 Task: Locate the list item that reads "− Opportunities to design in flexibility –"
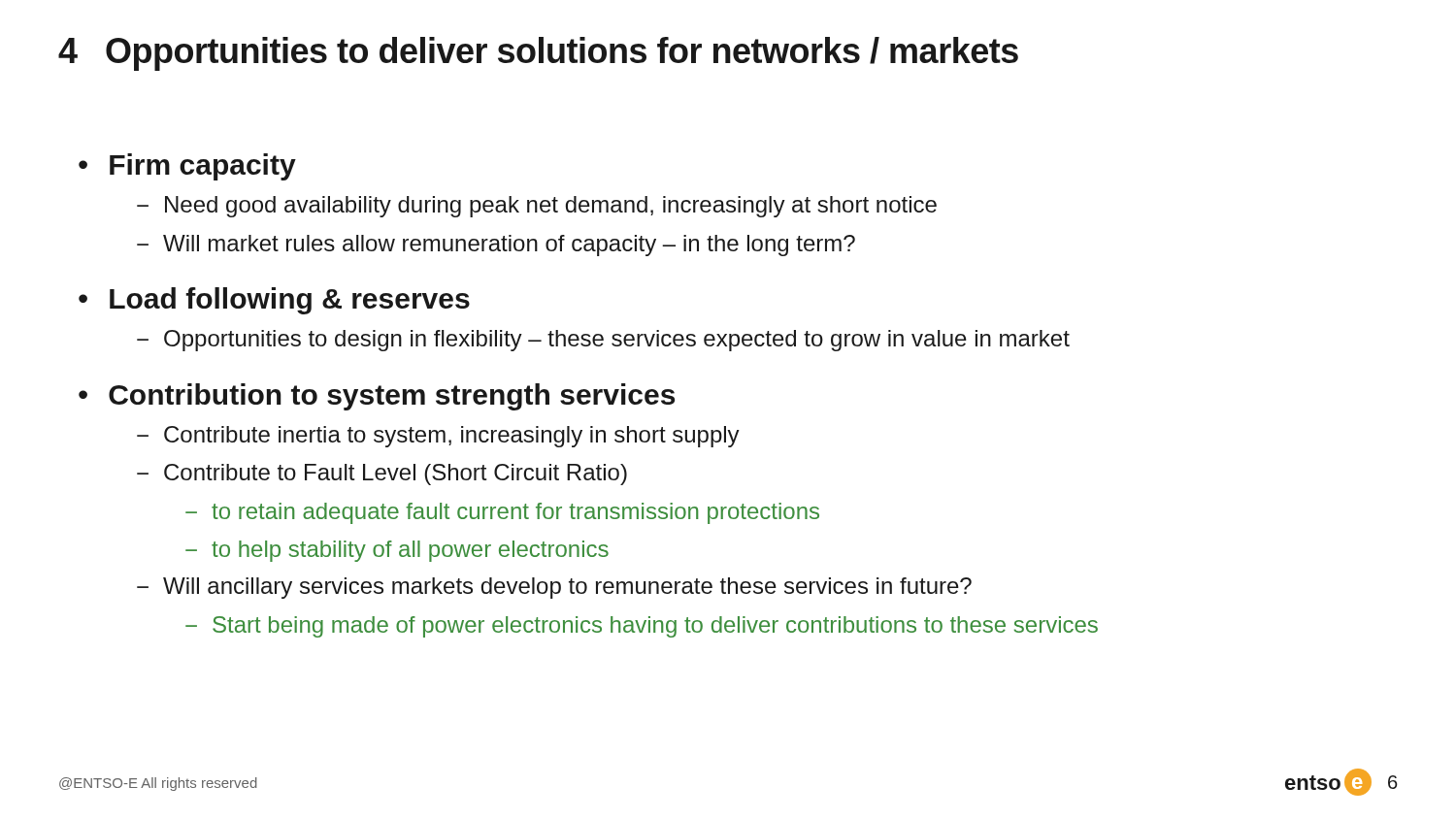point(603,339)
